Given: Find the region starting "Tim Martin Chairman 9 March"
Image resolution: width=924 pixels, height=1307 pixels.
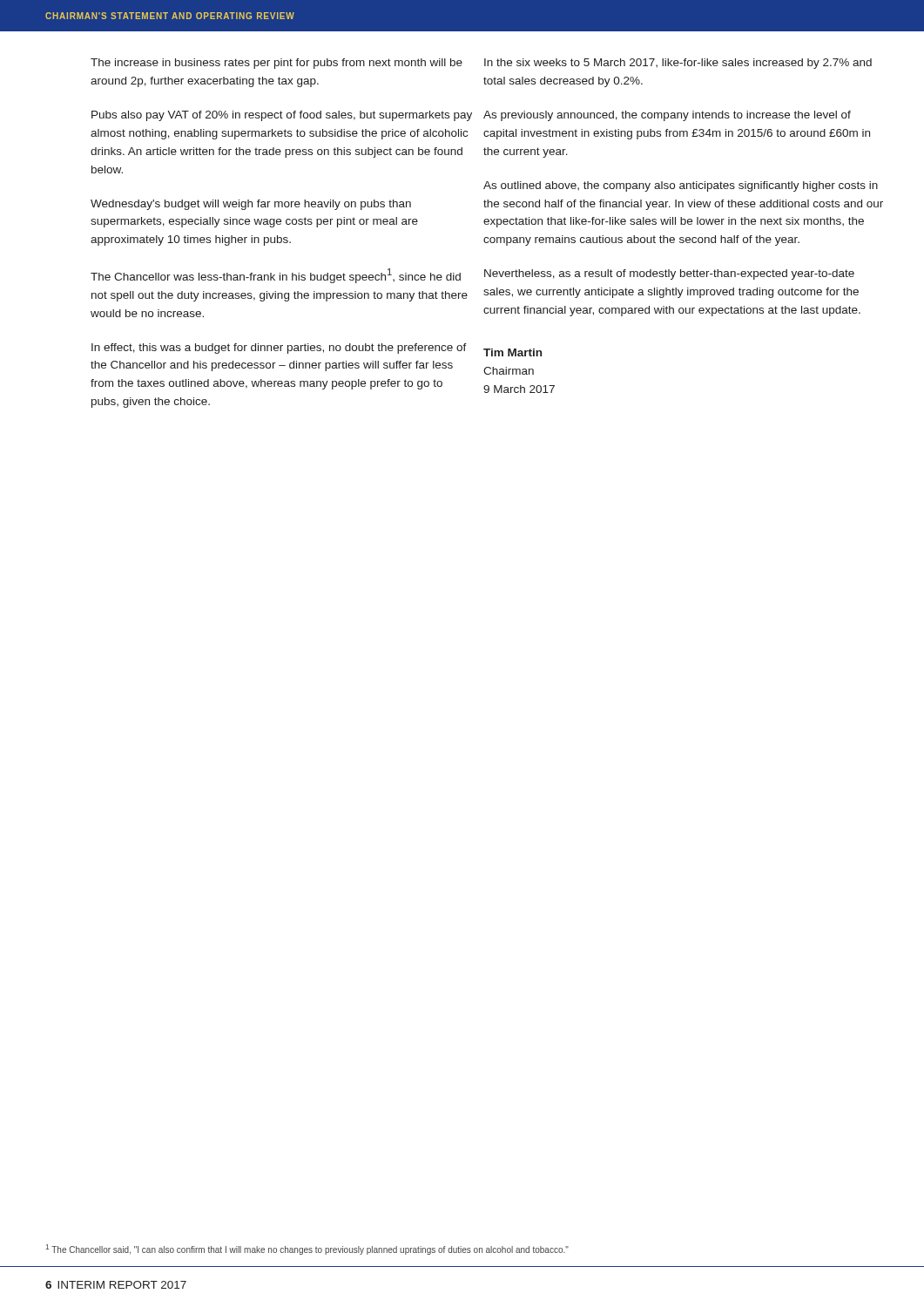Looking at the screenshot, I should [519, 371].
